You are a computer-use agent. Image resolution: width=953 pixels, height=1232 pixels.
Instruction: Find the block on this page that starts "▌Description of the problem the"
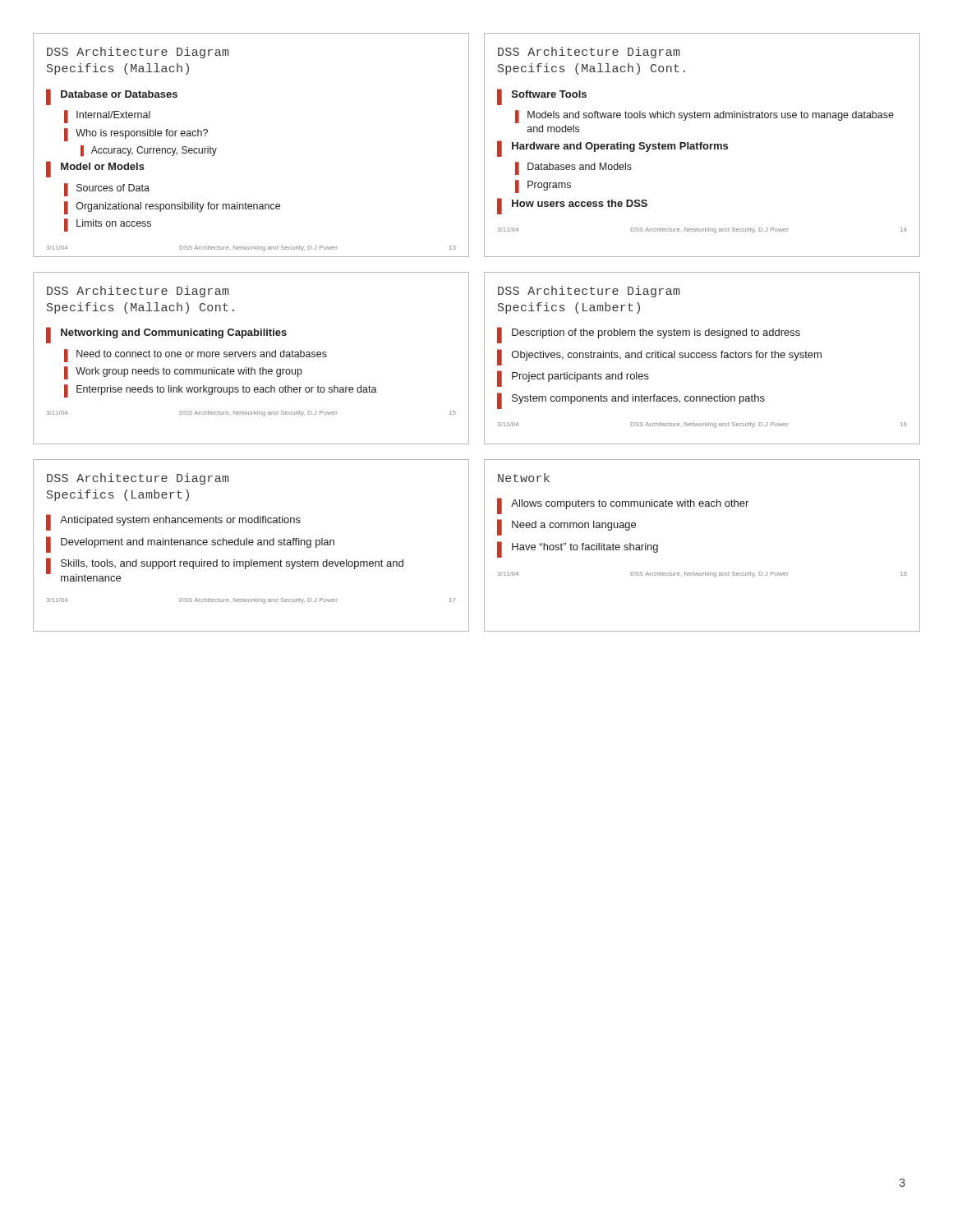(x=649, y=335)
